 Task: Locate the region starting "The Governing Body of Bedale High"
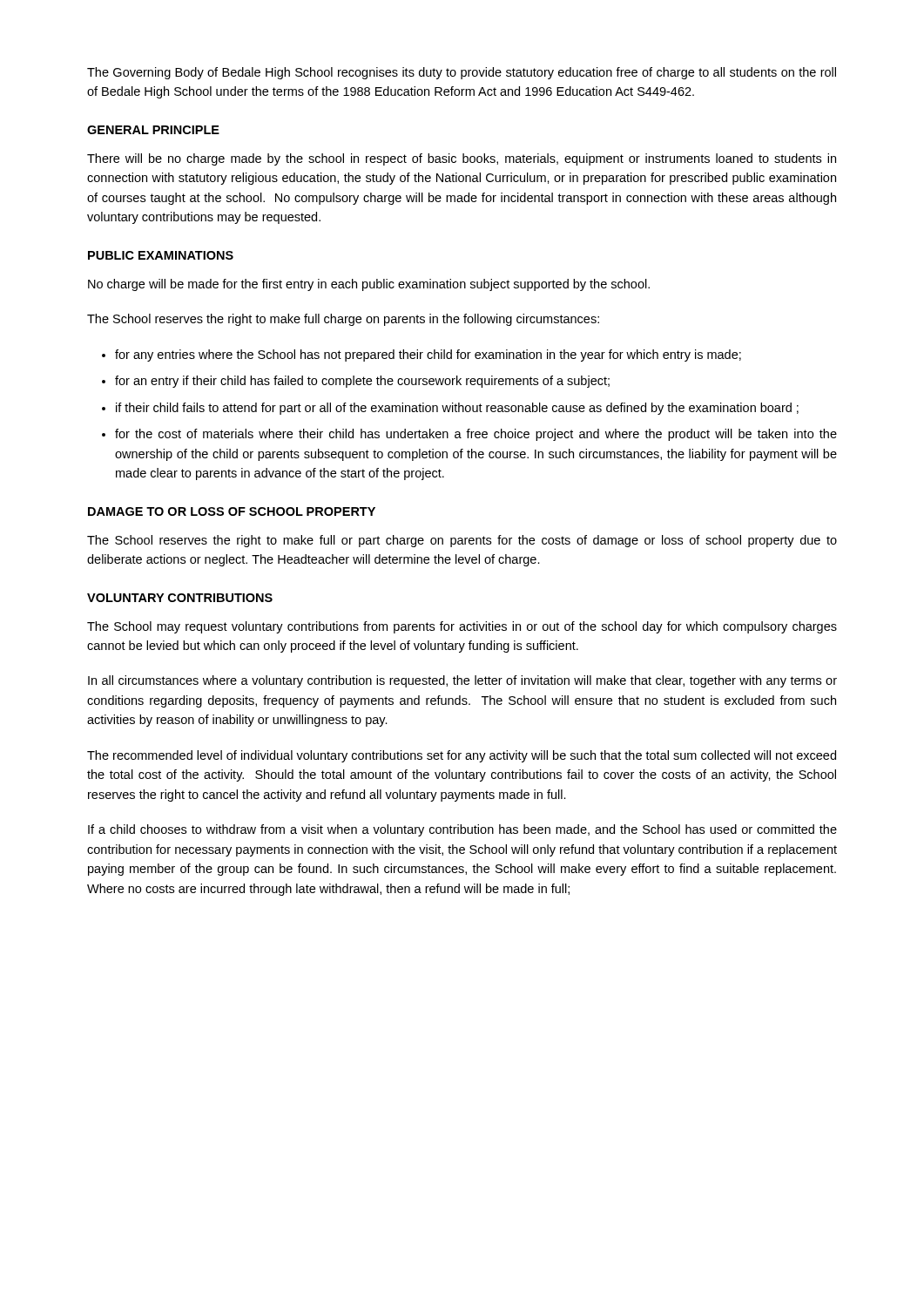tap(462, 82)
